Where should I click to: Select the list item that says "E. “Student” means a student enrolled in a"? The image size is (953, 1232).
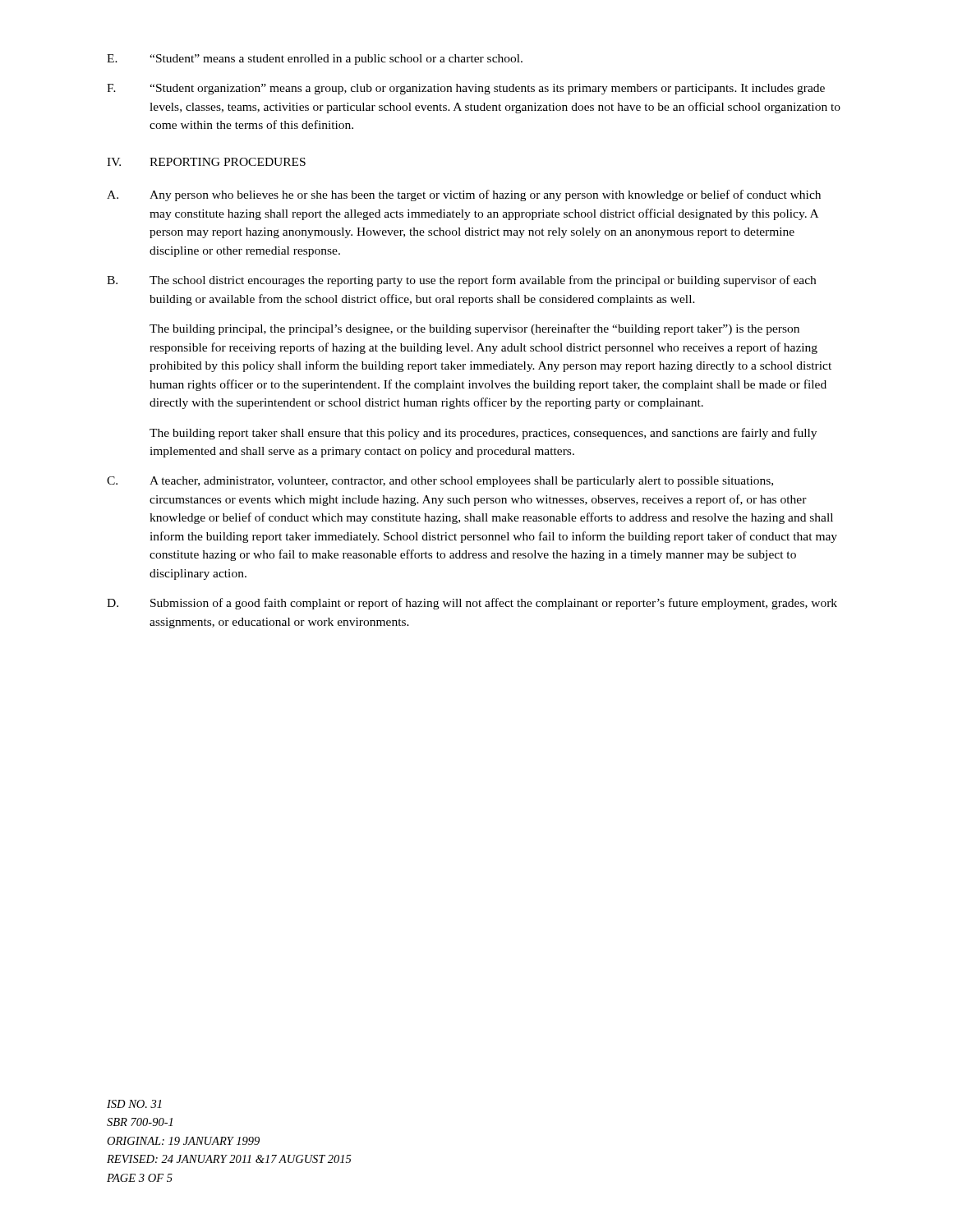(476, 59)
